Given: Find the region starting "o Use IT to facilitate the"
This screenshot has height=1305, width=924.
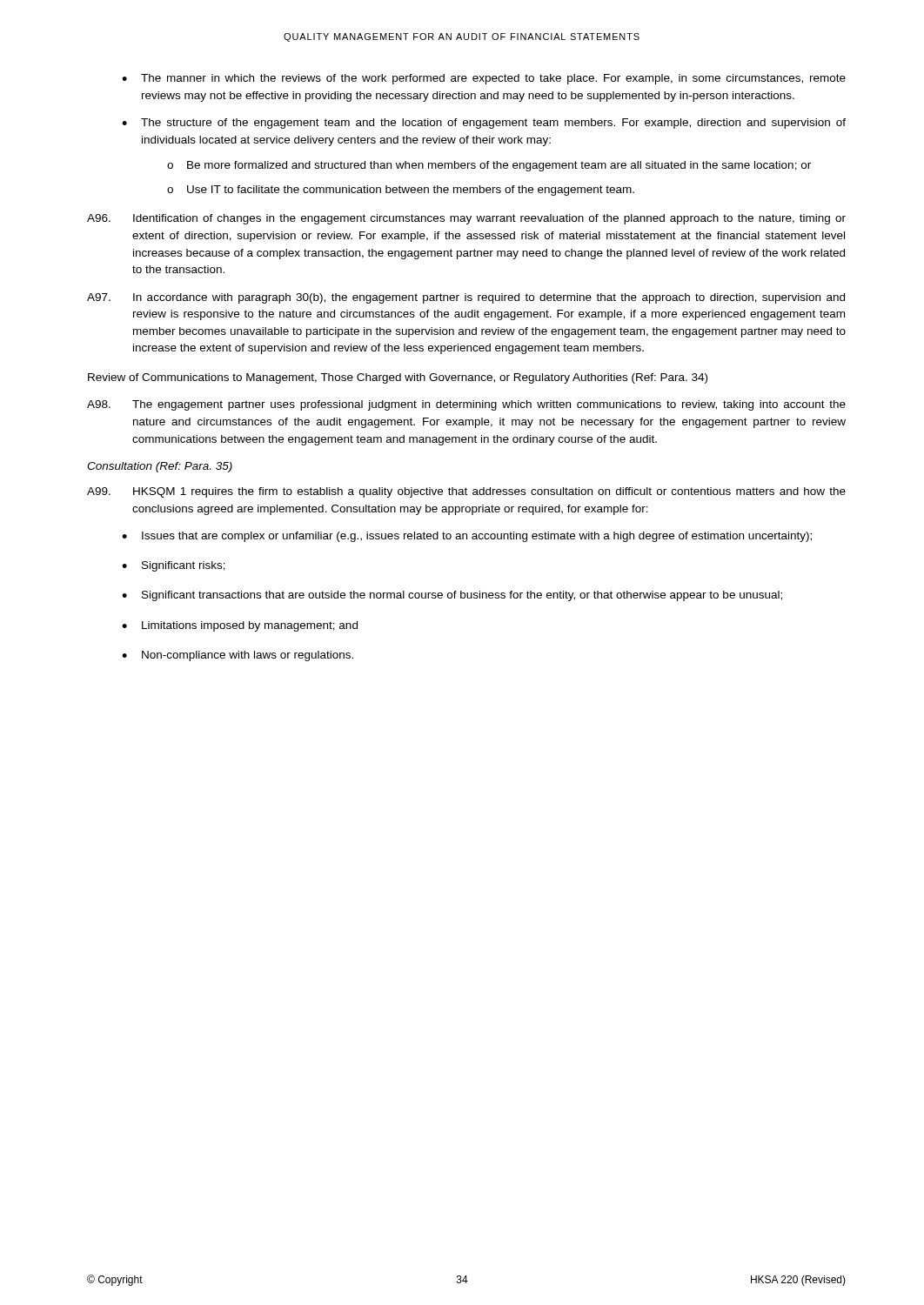Looking at the screenshot, I should [x=506, y=189].
